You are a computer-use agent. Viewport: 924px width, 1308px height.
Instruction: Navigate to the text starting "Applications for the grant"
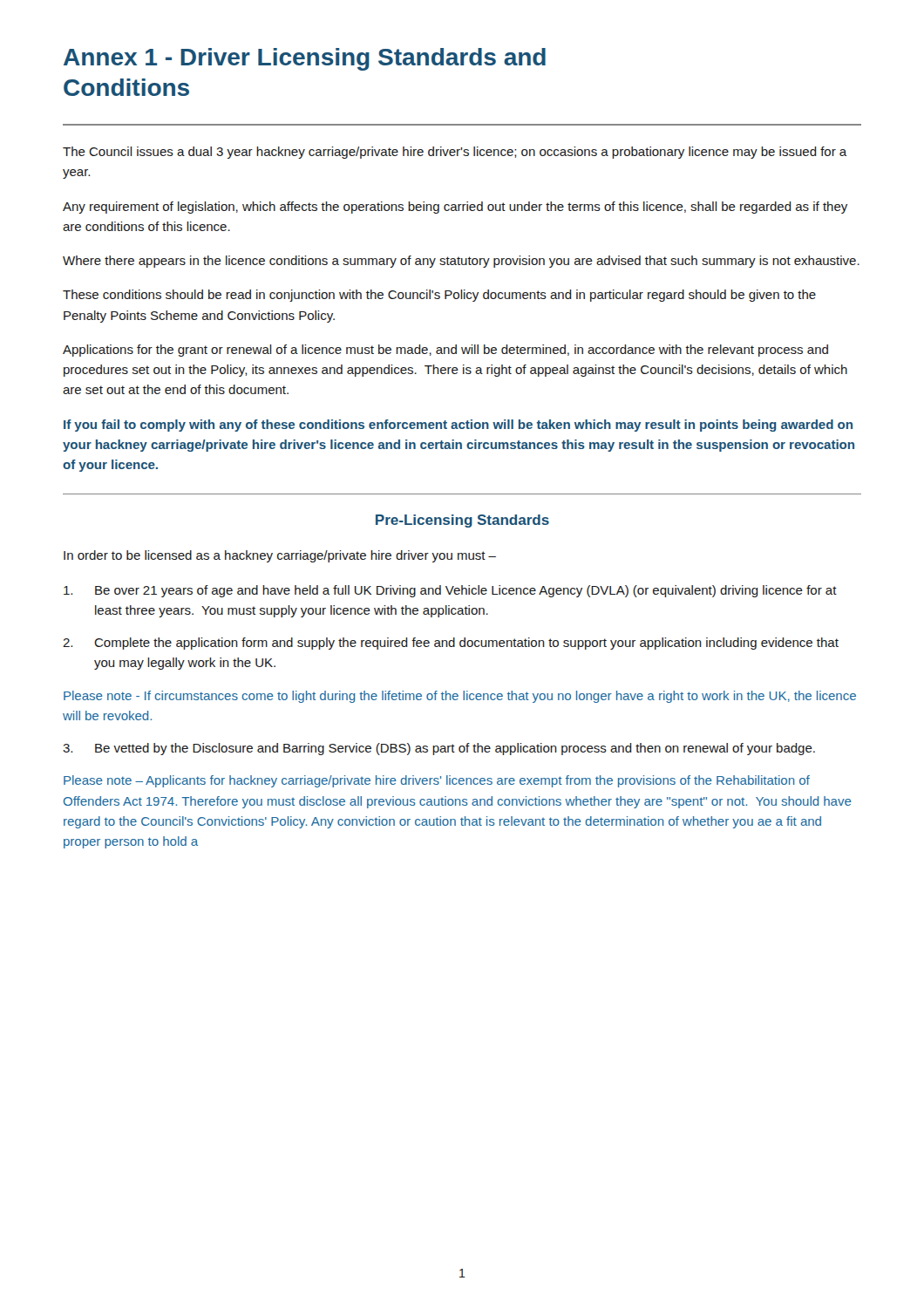(x=455, y=369)
